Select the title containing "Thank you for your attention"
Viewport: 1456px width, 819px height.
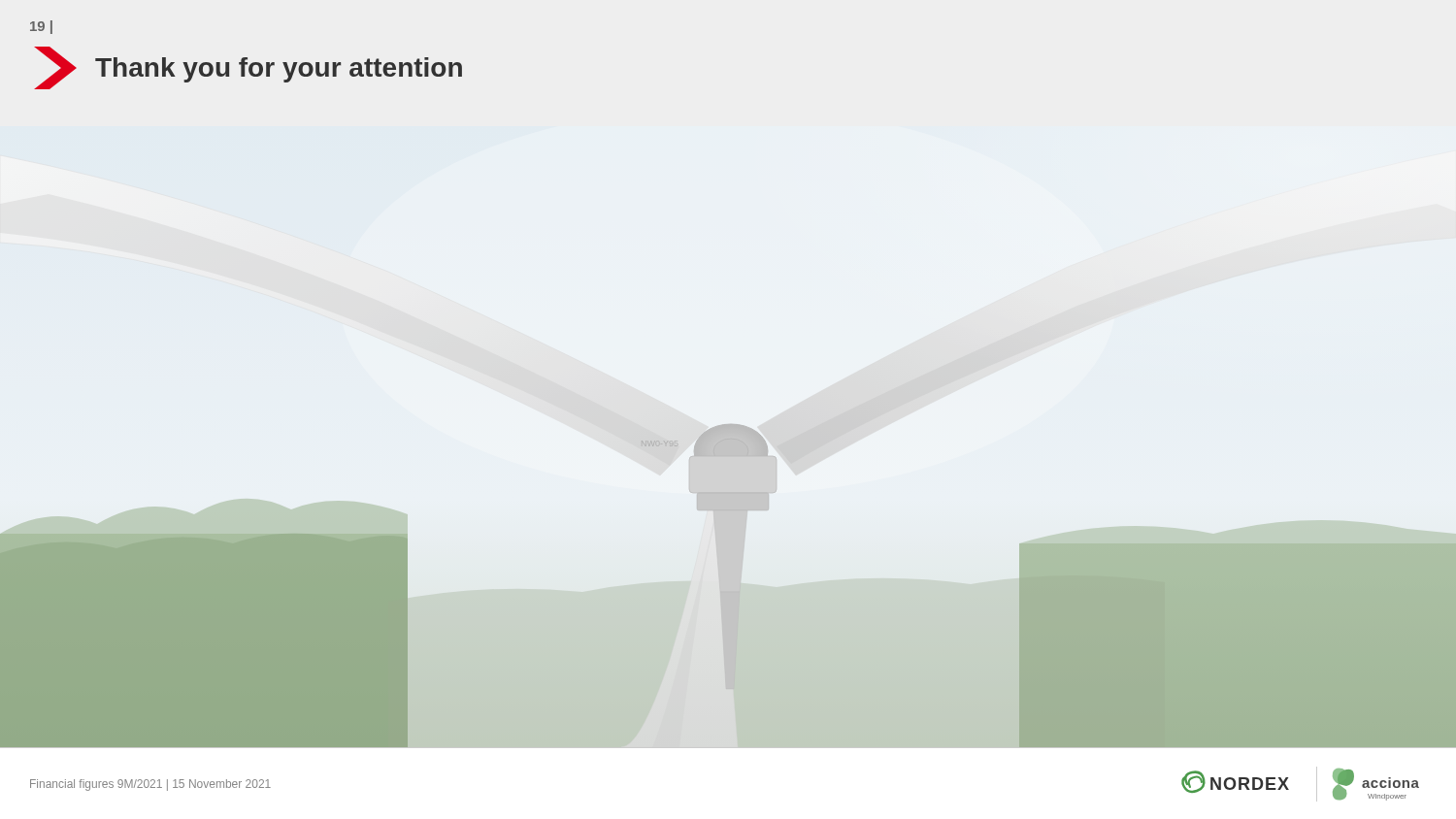(x=279, y=67)
